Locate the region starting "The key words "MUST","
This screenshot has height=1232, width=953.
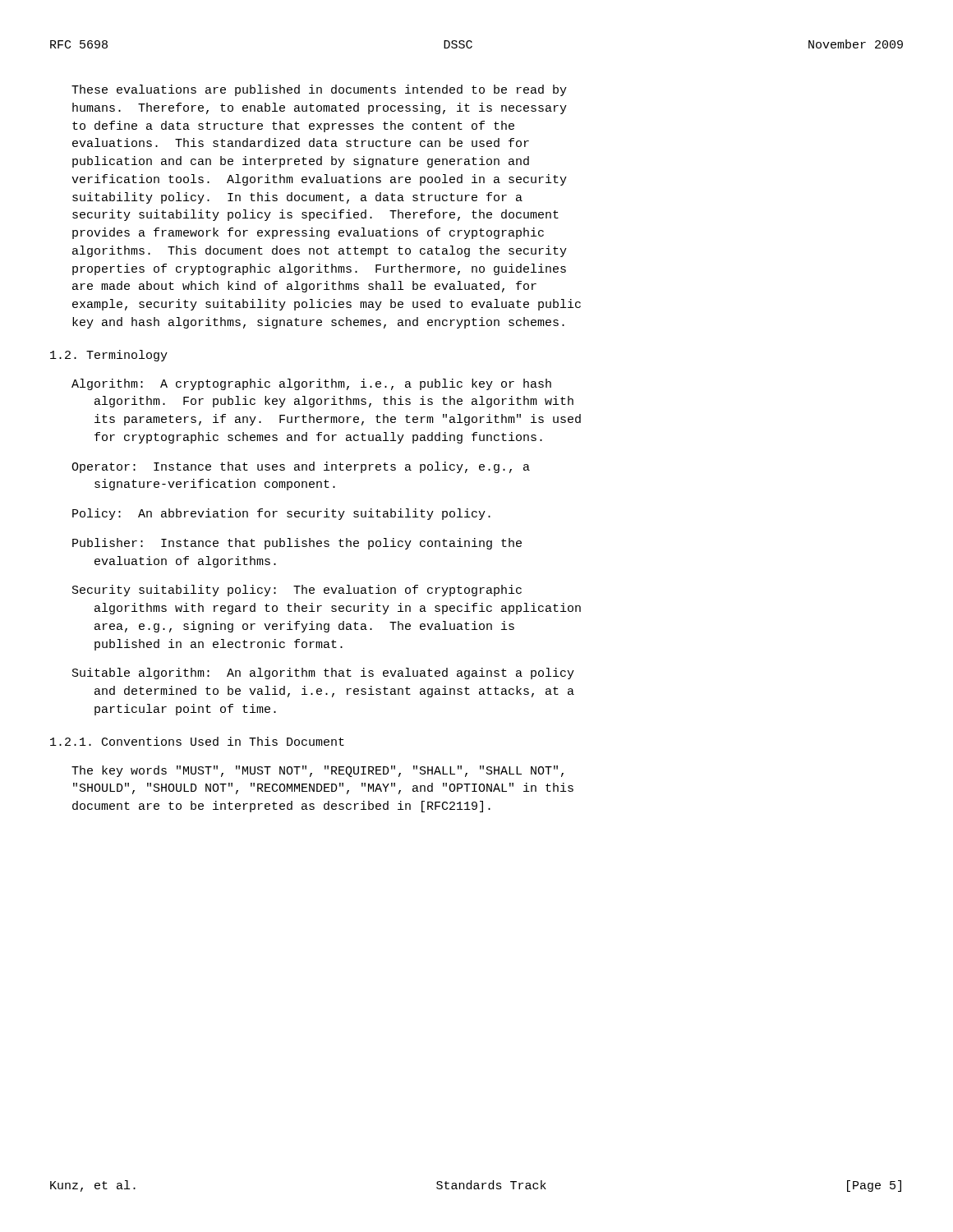tap(312, 789)
